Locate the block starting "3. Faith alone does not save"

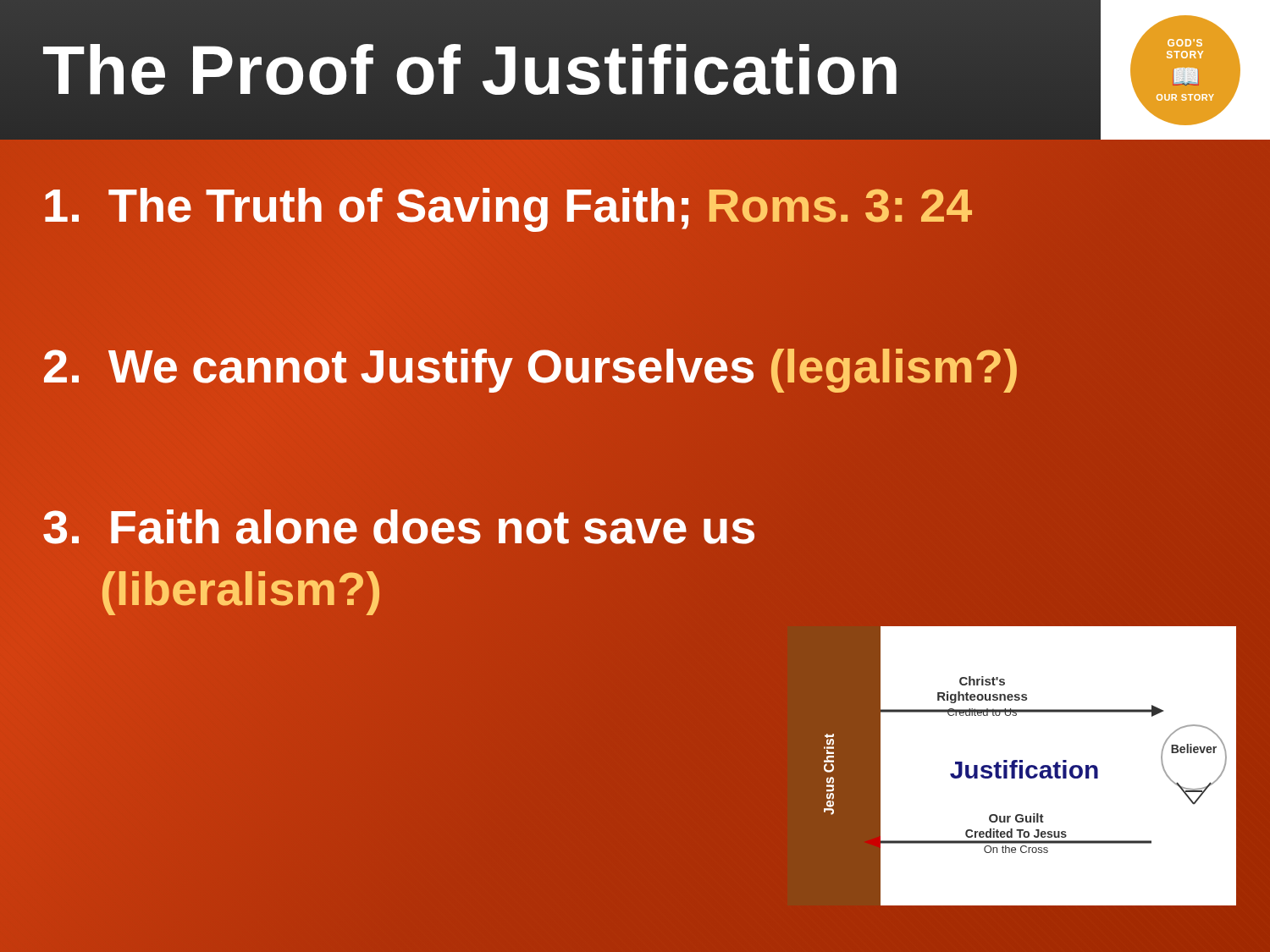(399, 558)
